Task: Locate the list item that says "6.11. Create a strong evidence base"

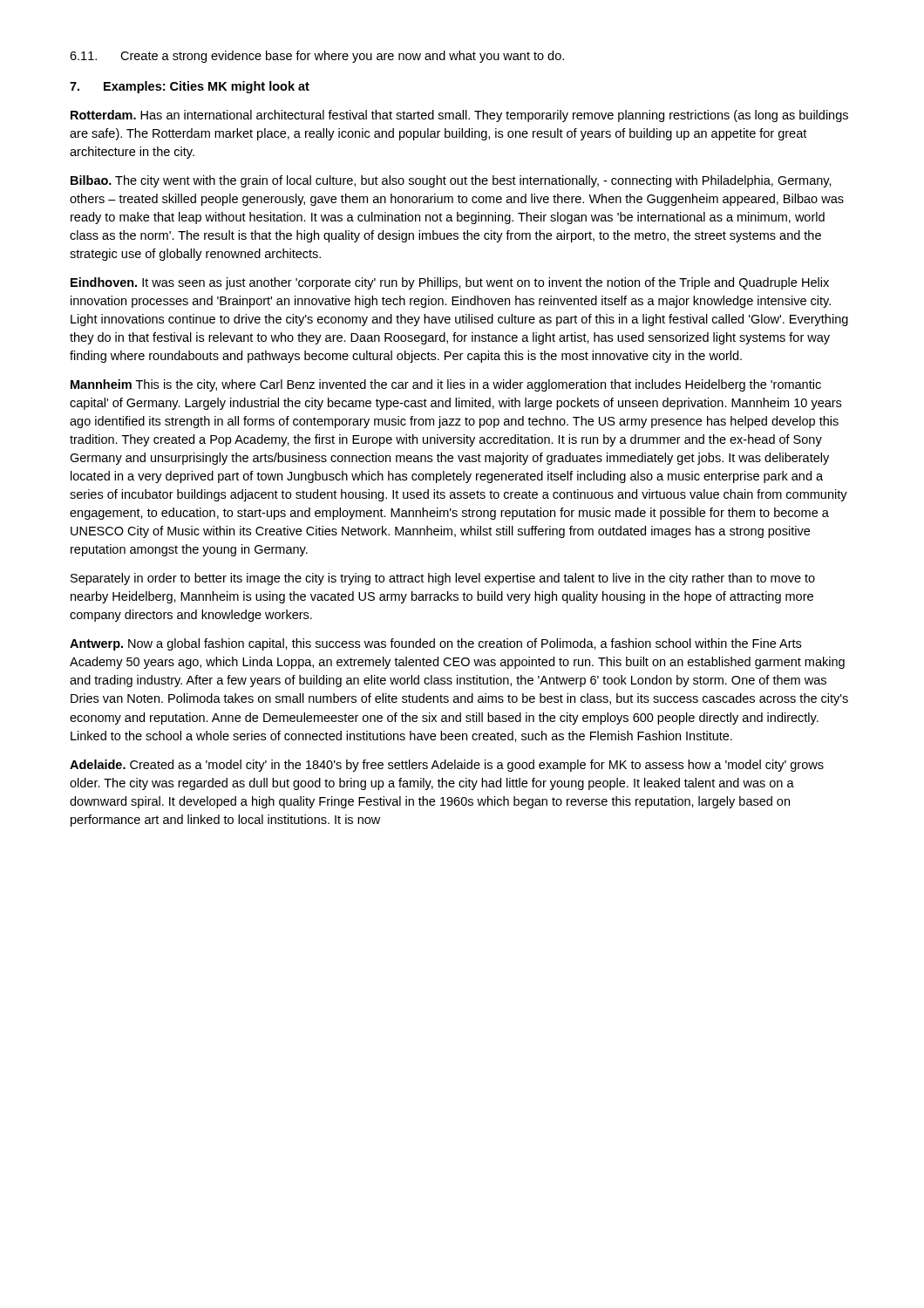Action: [x=462, y=56]
